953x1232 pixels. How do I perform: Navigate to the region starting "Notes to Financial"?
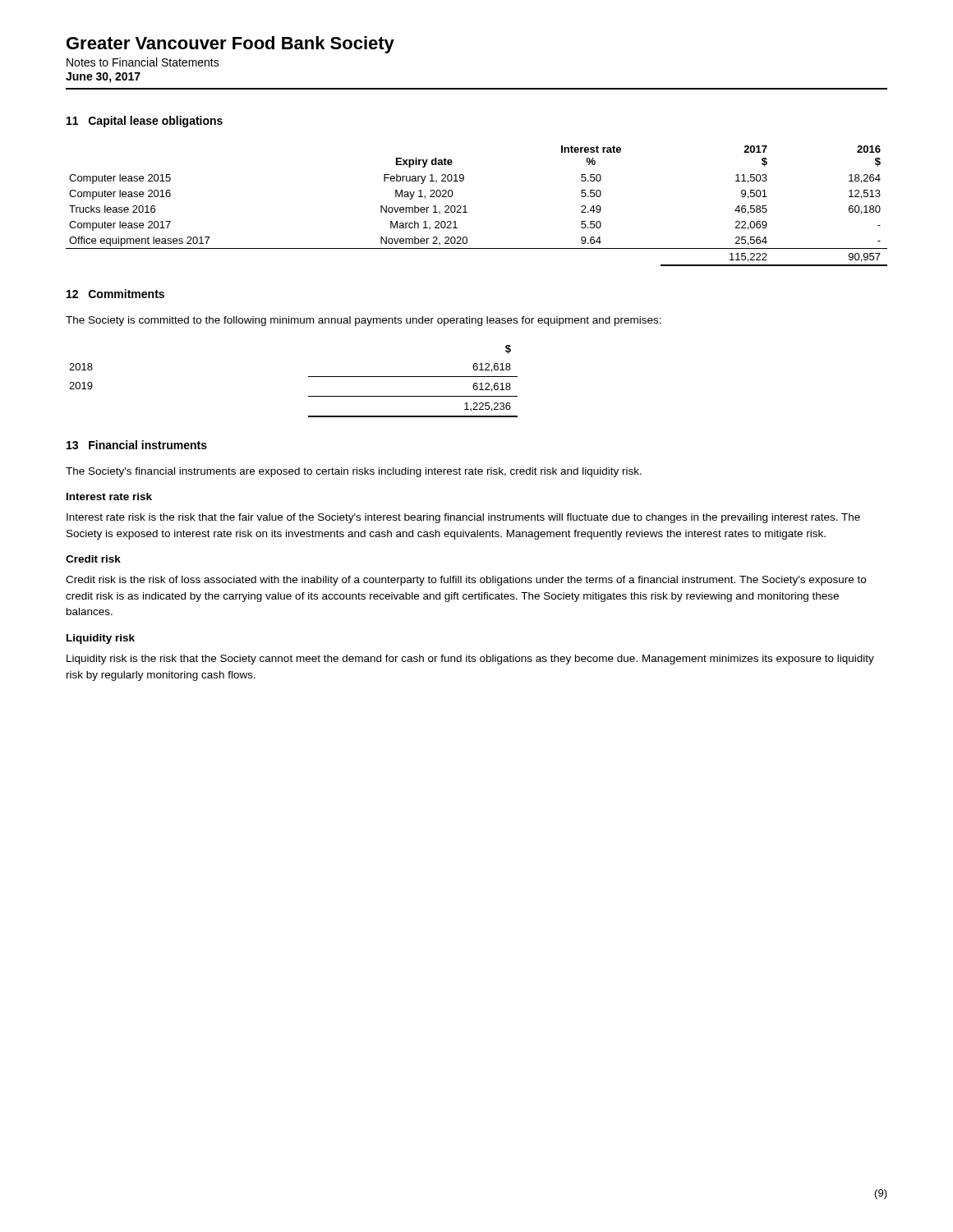point(142,62)
